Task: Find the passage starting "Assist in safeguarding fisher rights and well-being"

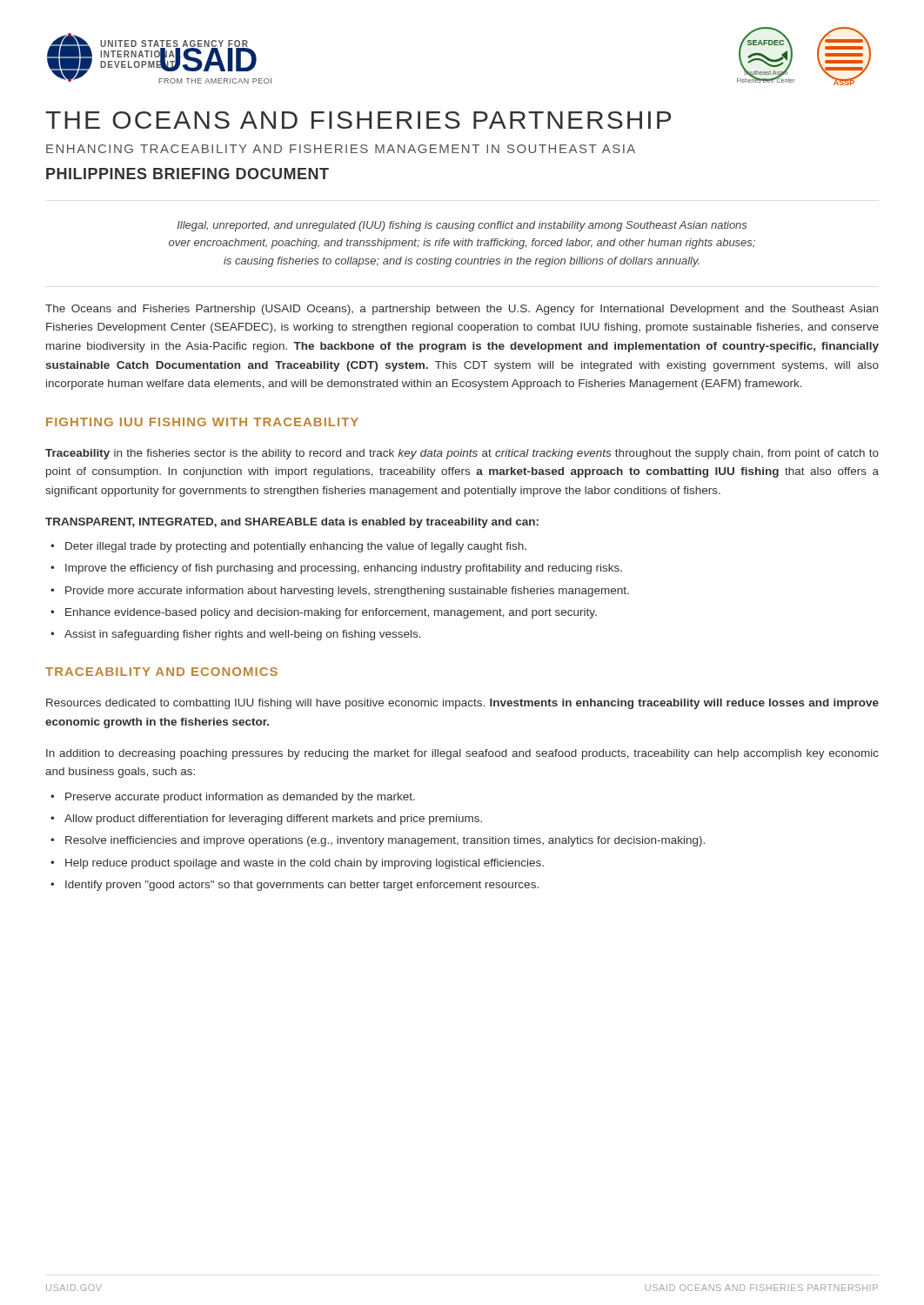Action: click(x=236, y=635)
